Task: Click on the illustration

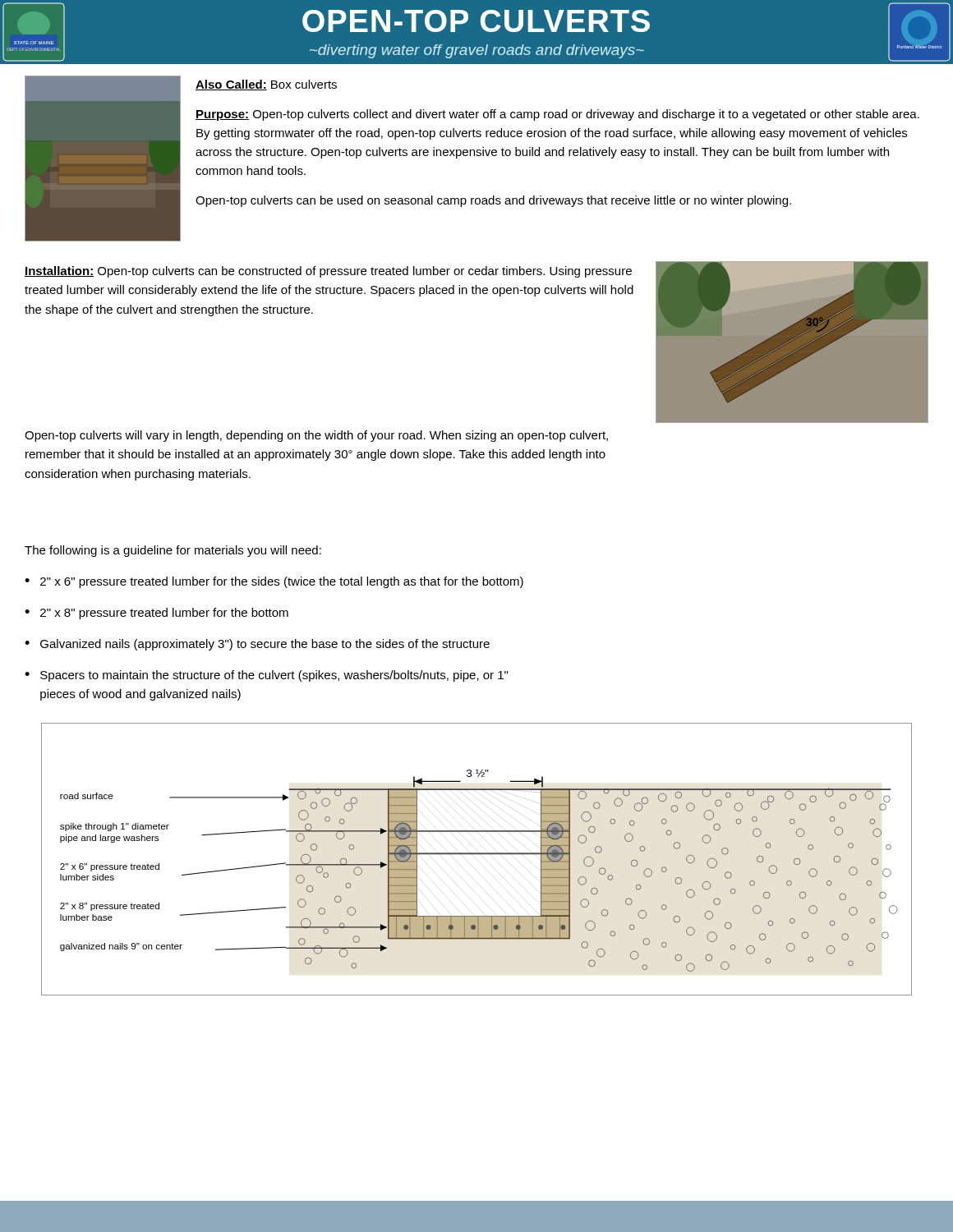Action: point(792,342)
